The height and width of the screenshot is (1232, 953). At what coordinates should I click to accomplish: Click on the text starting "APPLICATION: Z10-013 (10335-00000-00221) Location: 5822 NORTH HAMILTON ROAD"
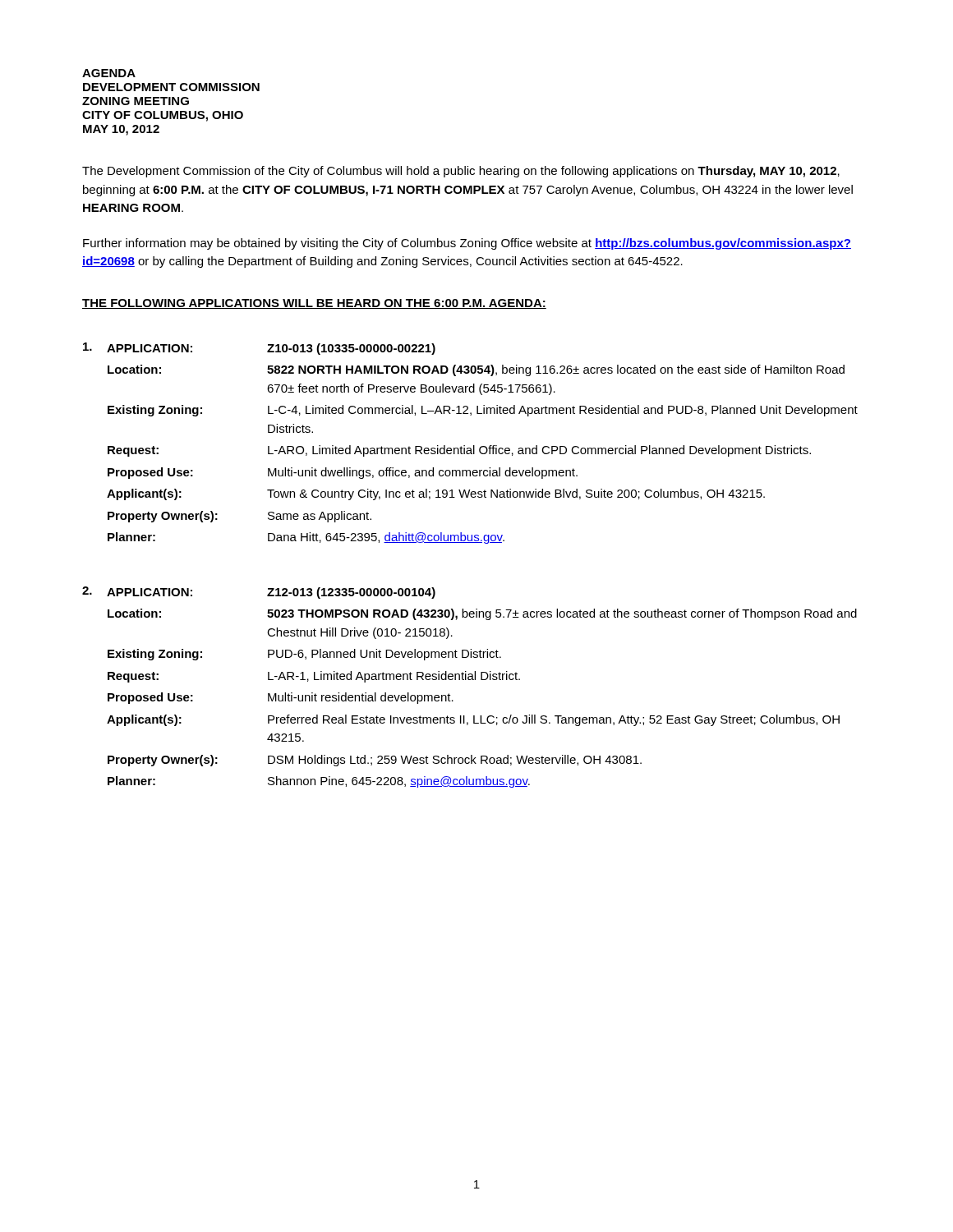tap(476, 444)
